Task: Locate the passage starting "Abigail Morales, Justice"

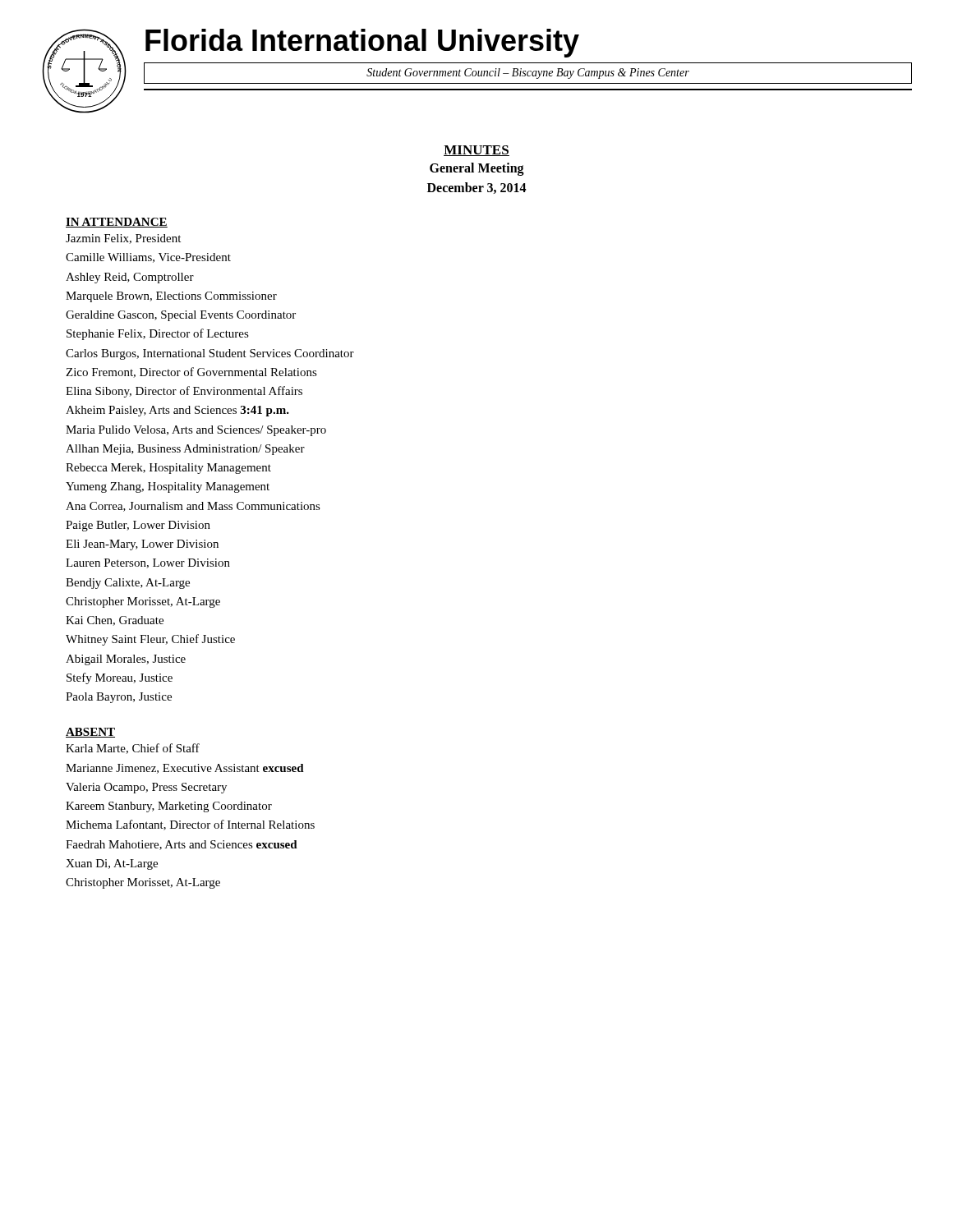Action: click(x=126, y=658)
